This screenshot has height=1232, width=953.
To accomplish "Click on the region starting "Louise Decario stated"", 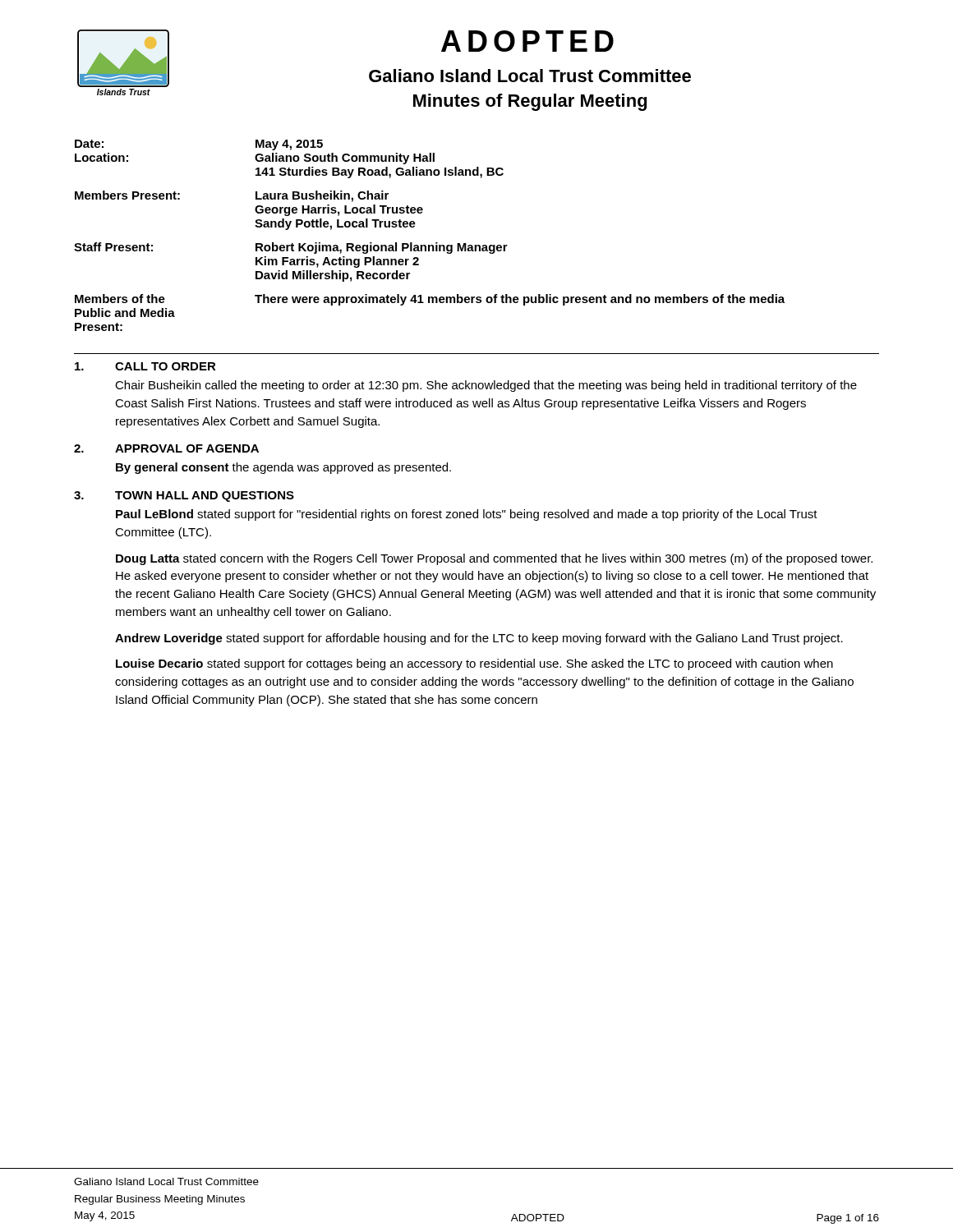I will pos(485,681).
